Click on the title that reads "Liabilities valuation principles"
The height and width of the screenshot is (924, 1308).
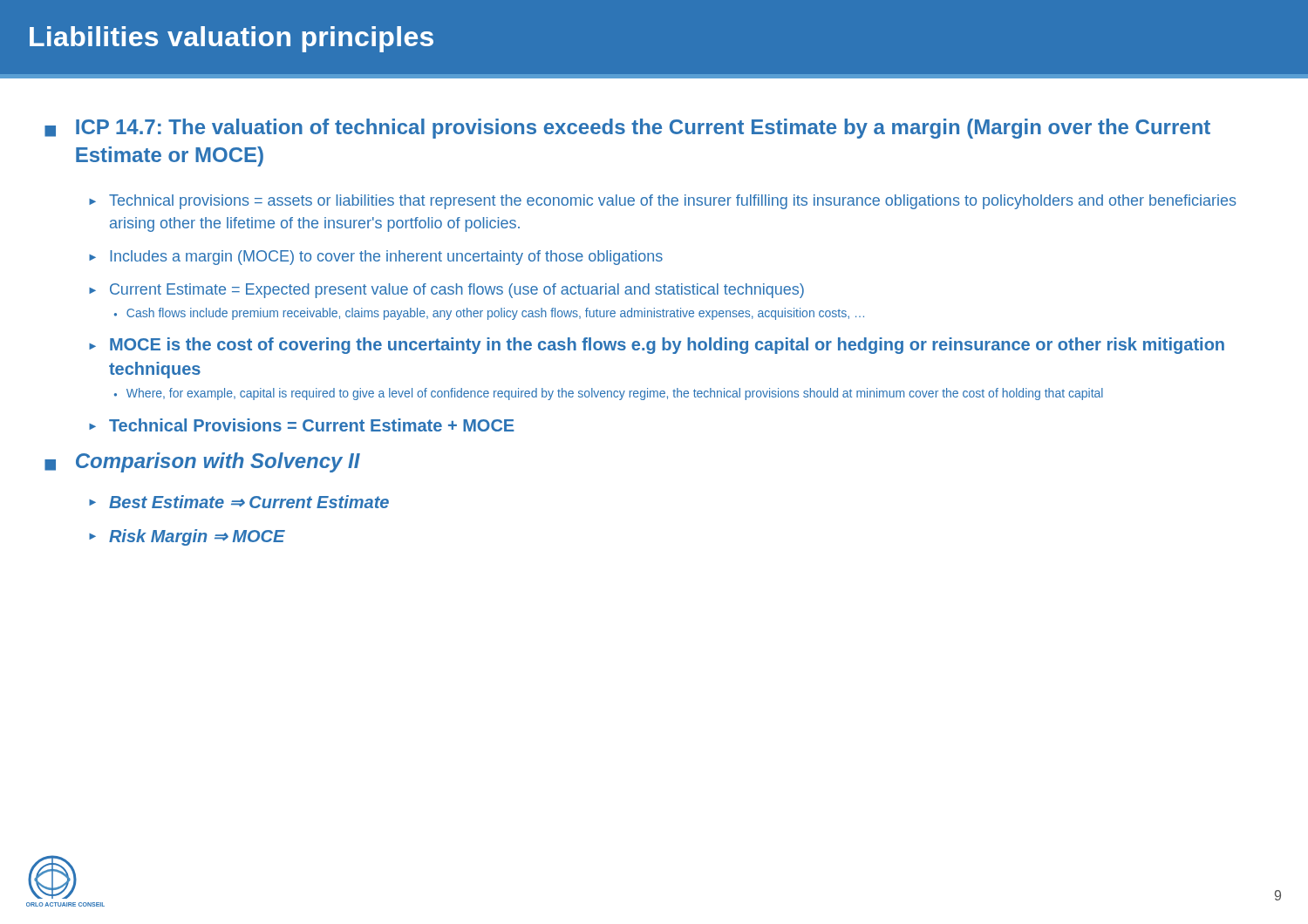click(231, 37)
